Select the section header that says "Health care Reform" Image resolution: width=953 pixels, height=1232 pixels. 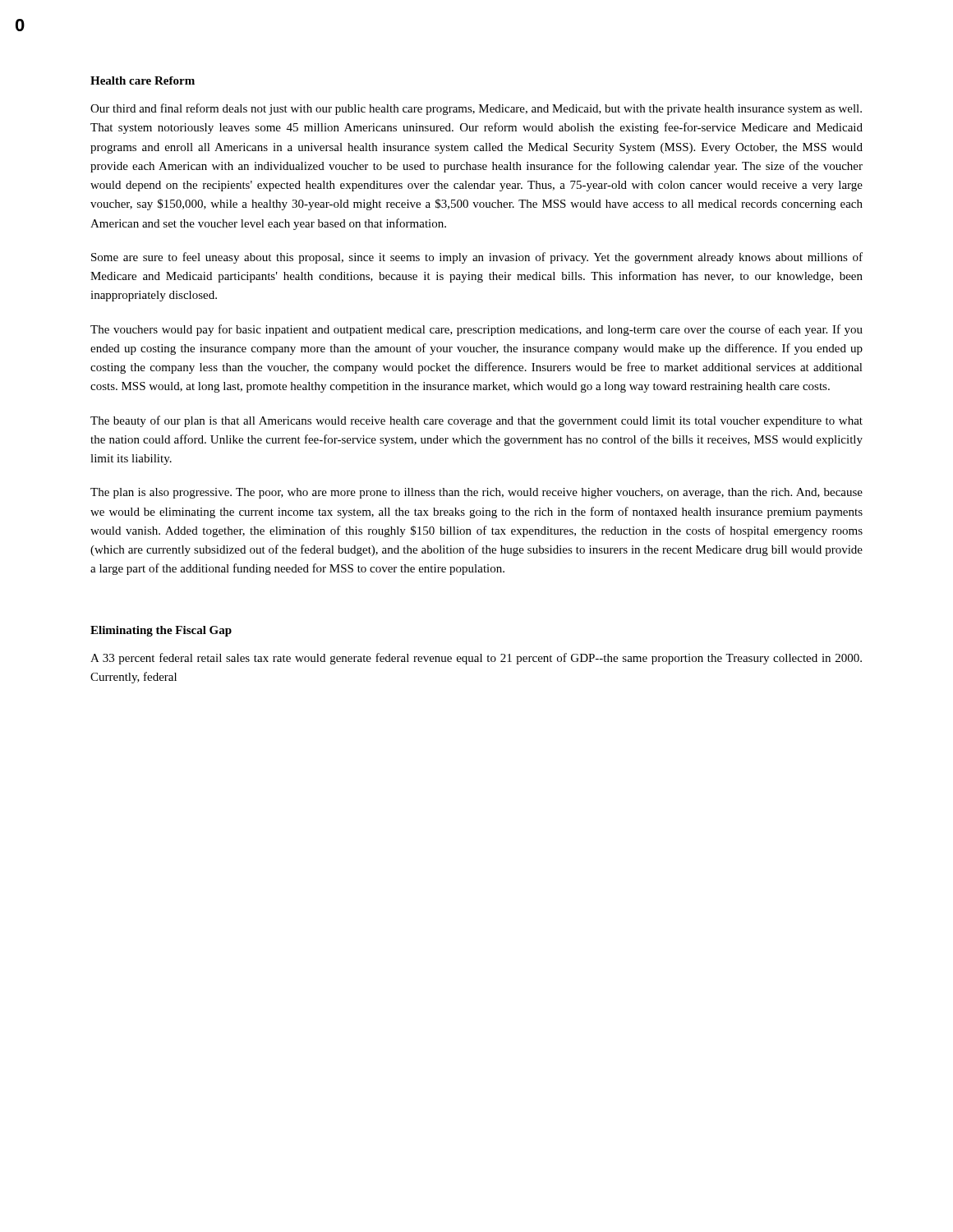(x=143, y=81)
